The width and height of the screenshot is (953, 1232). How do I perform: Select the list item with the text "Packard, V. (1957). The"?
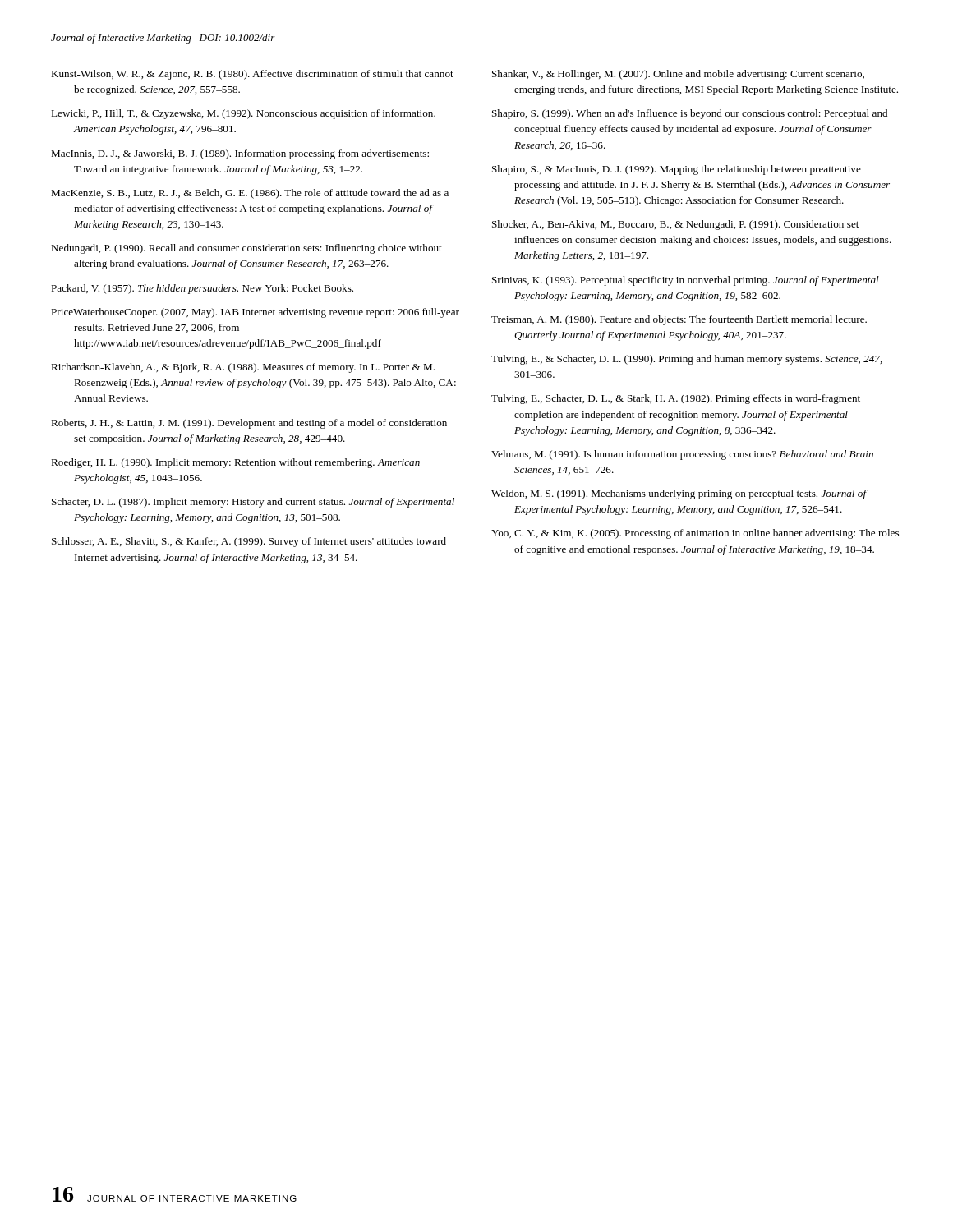tap(203, 288)
